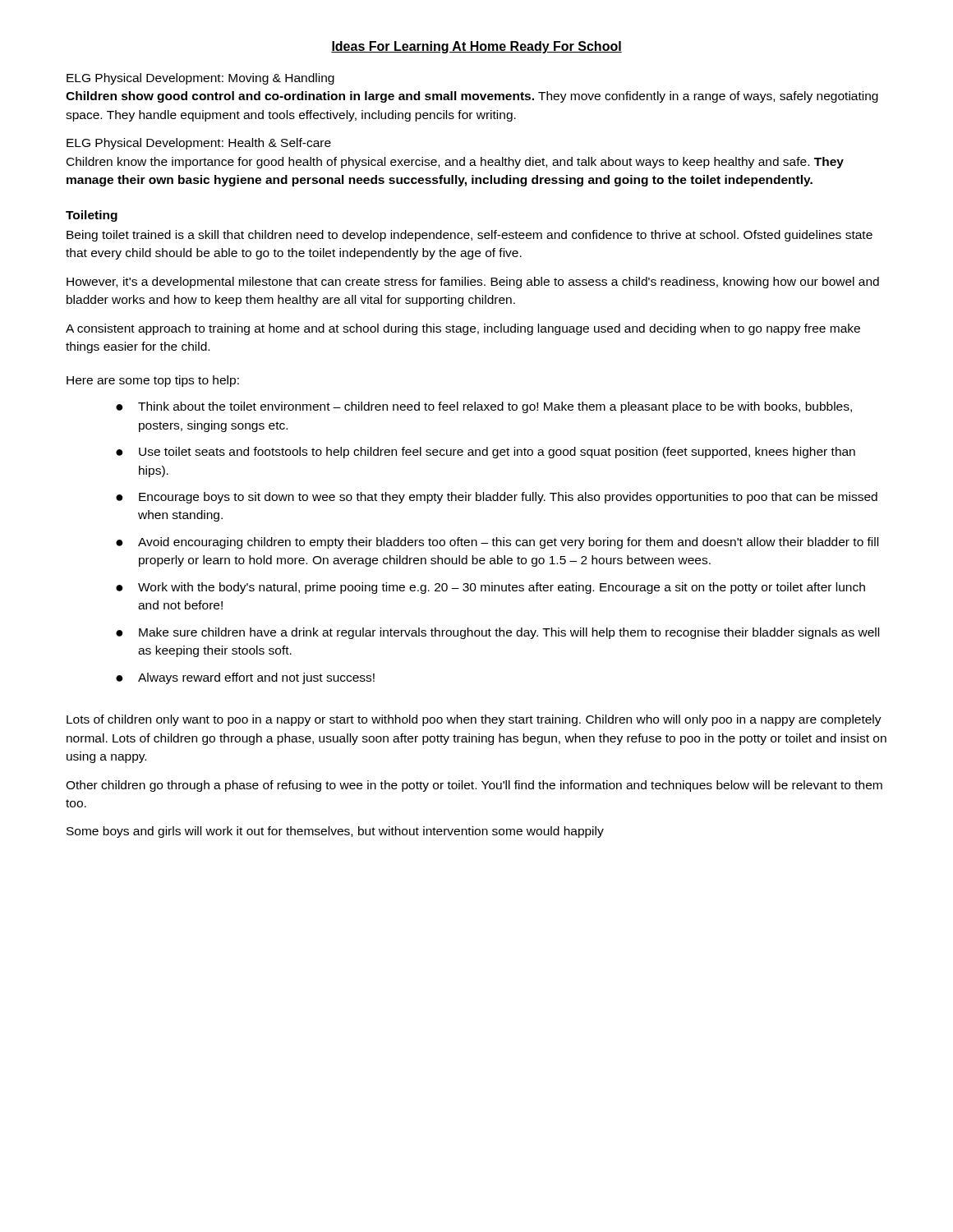Locate a section header
This screenshot has width=953, height=1232.
point(92,215)
